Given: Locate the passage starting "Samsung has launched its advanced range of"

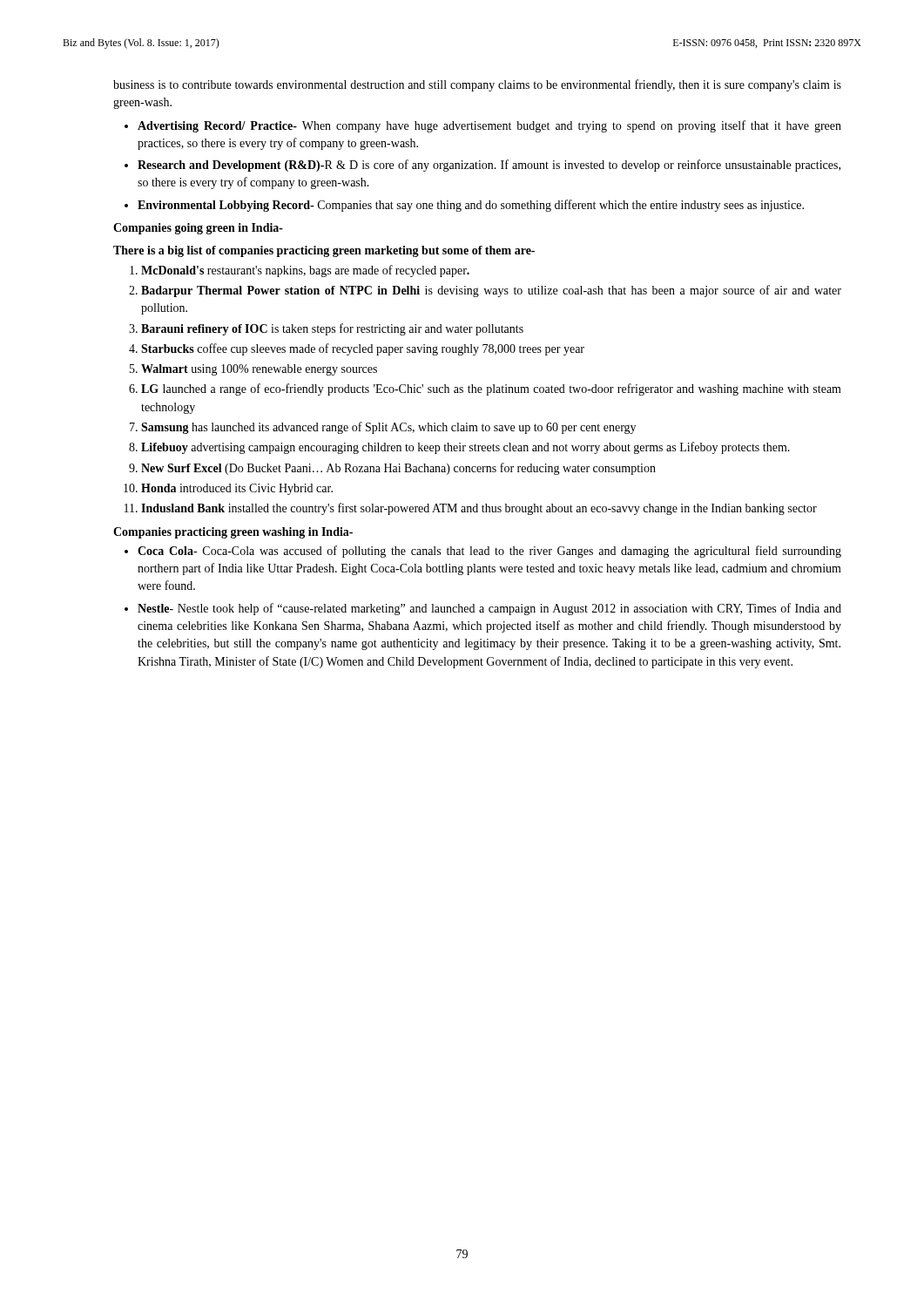Looking at the screenshot, I should coord(389,427).
